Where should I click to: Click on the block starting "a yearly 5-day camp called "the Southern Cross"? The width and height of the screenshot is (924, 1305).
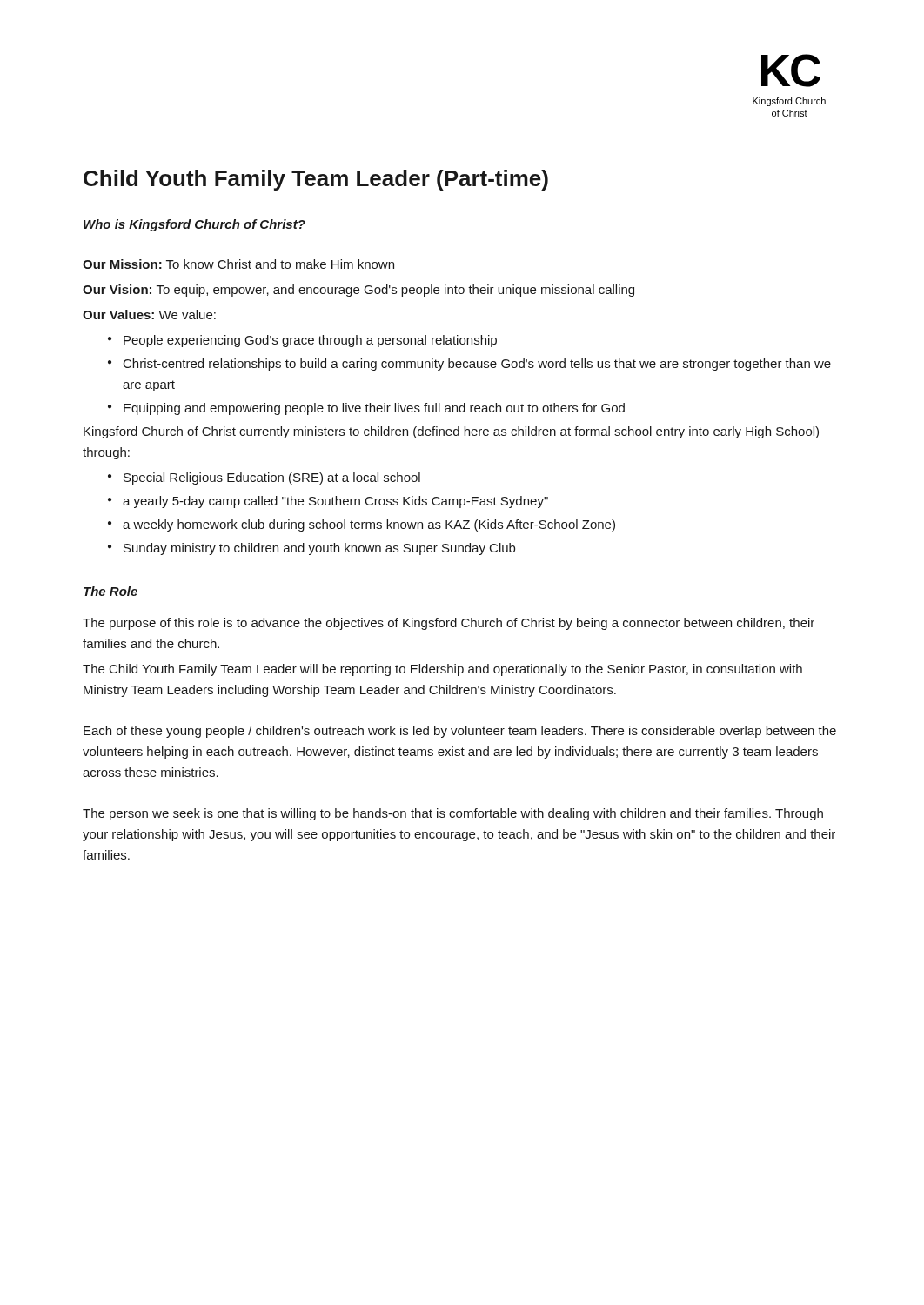[336, 501]
